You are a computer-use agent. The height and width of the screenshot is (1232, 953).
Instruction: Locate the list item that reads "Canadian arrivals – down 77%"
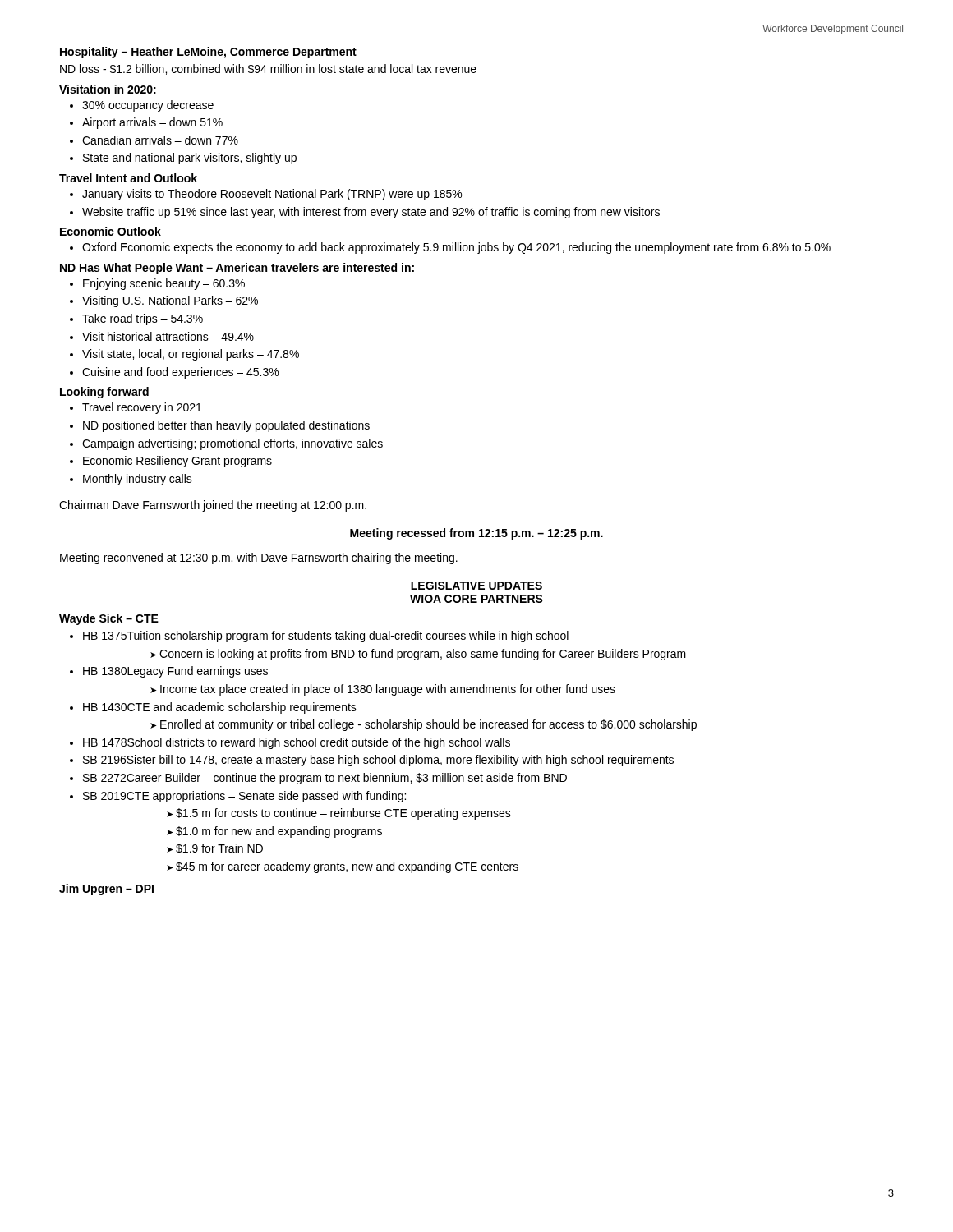pyautogui.click(x=160, y=140)
